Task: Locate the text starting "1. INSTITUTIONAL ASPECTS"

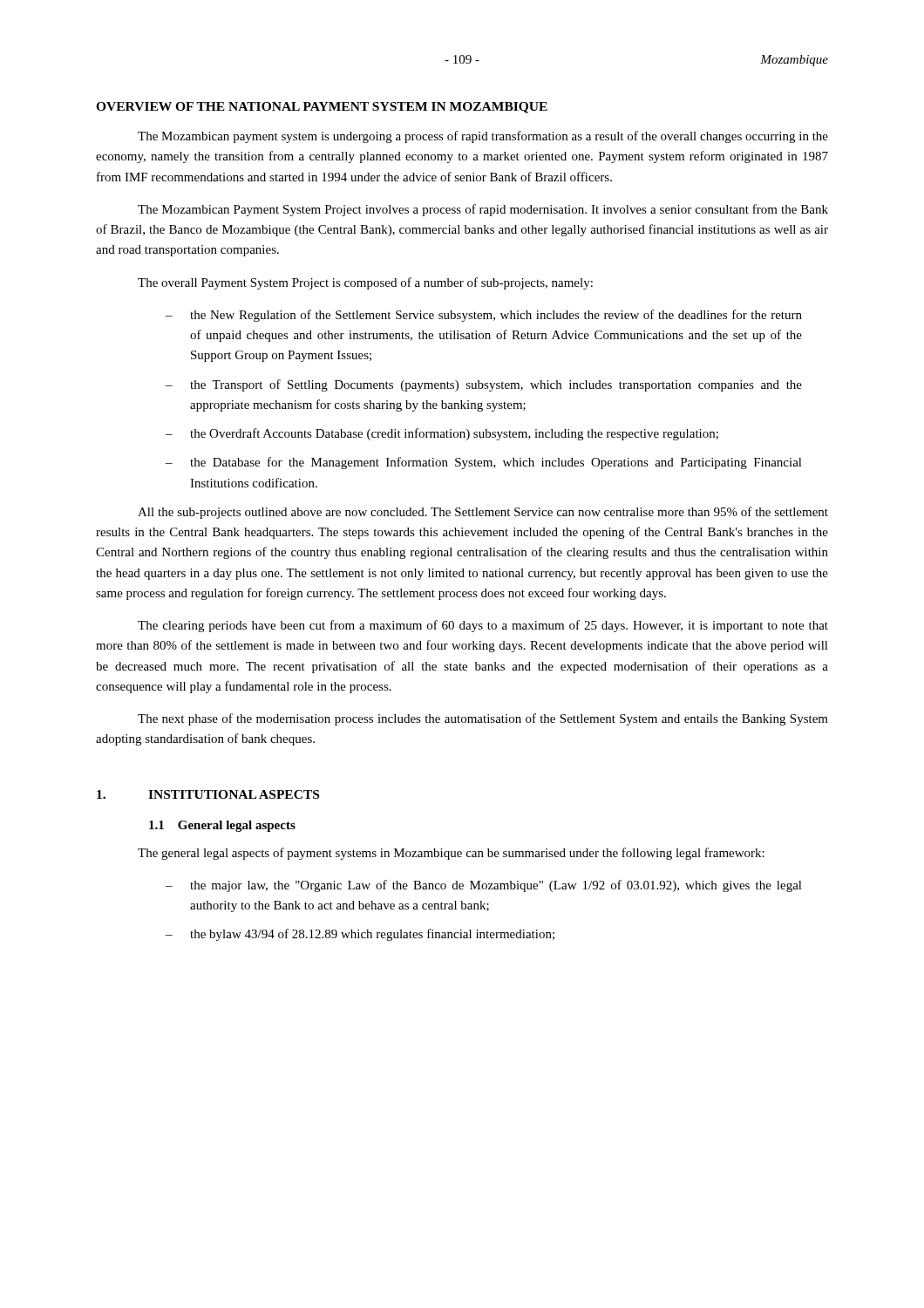Action: click(208, 794)
